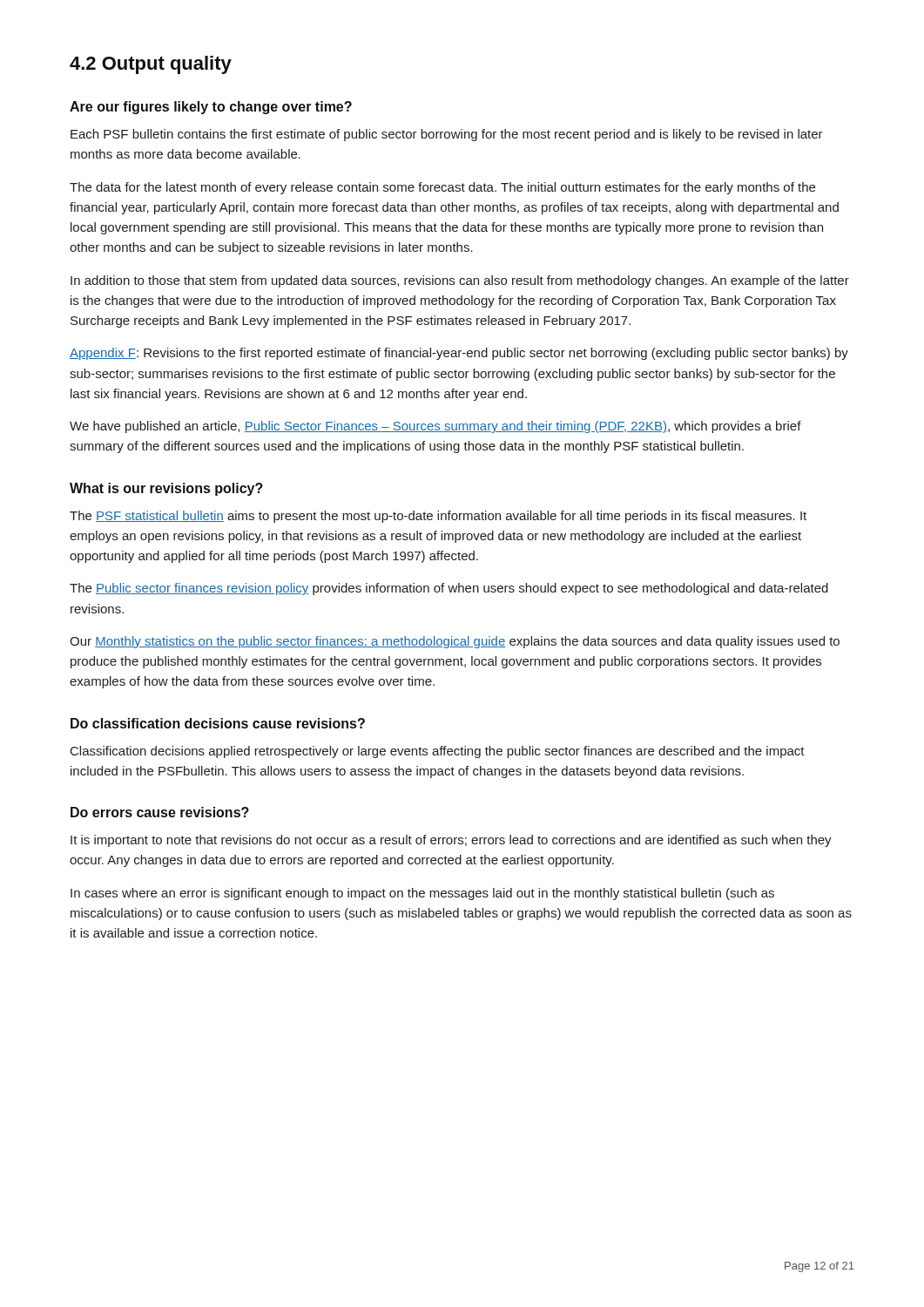This screenshot has height=1307, width=924.
Task: Navigate to the passage starting "The PSF statistical bulletin aims to present"
Action: point(462,535)
